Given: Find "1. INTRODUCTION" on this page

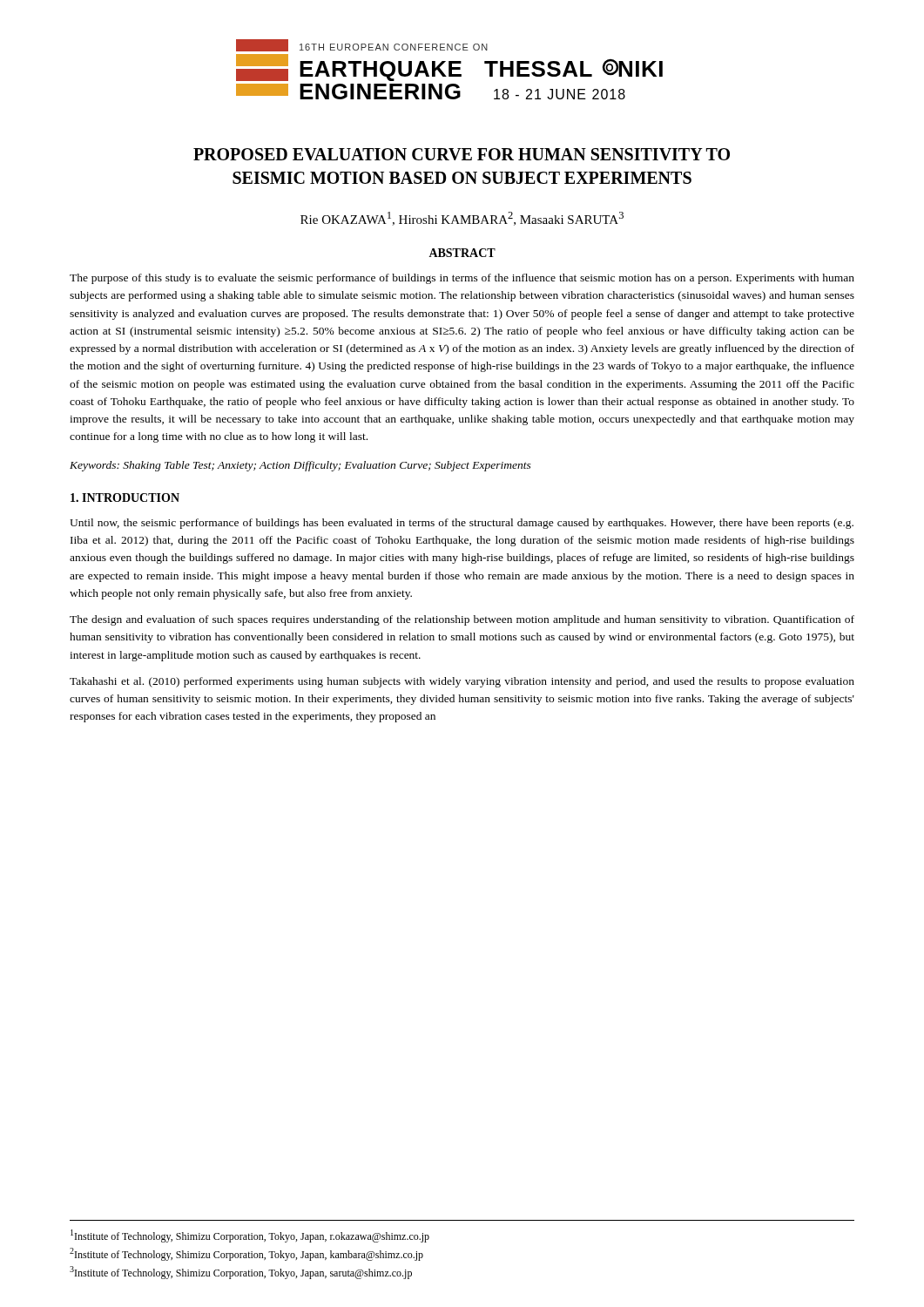Looking at the screenshot, I should pos(125,498).
